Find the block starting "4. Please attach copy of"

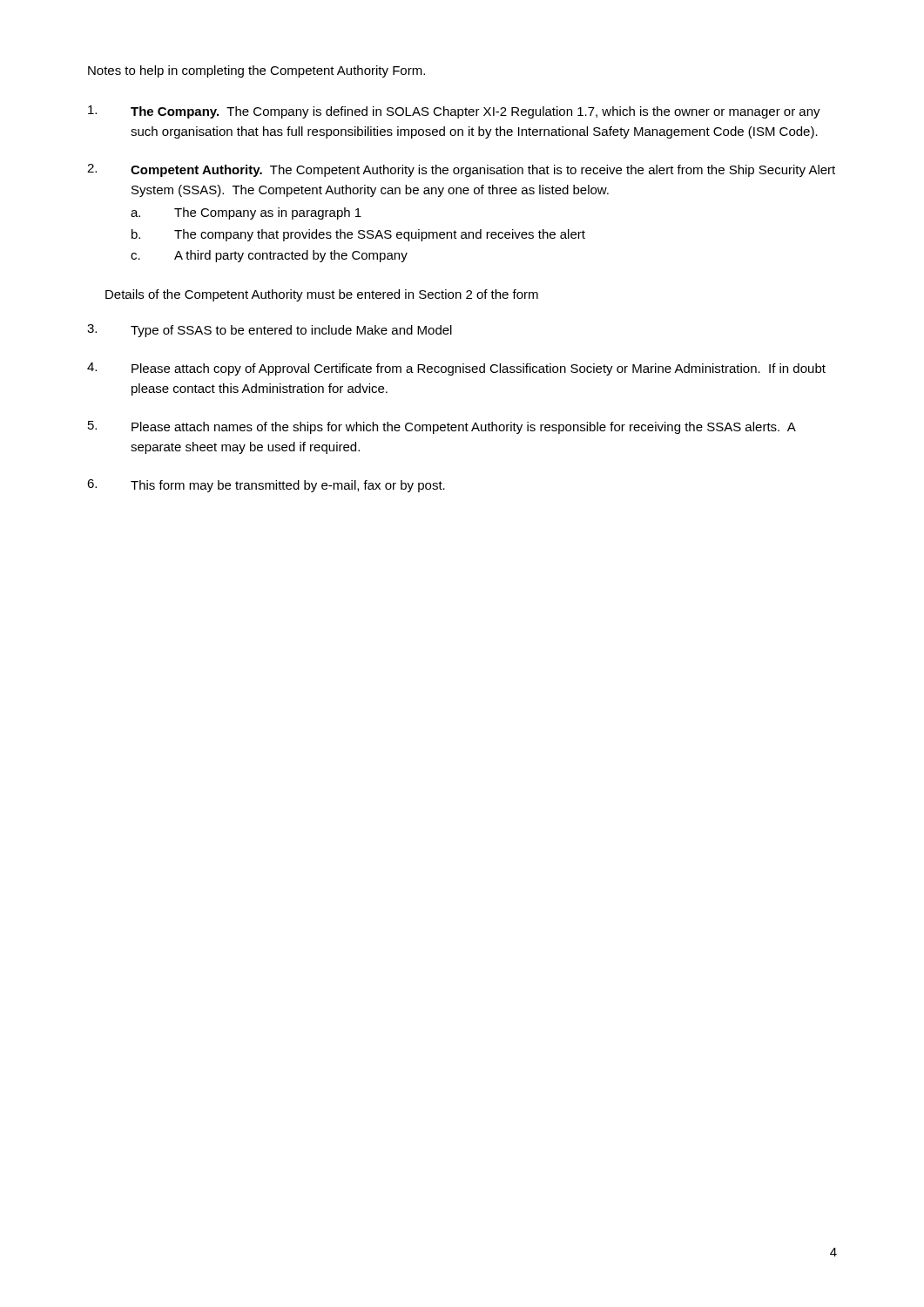pyautogui.click(x=462, y=379)
